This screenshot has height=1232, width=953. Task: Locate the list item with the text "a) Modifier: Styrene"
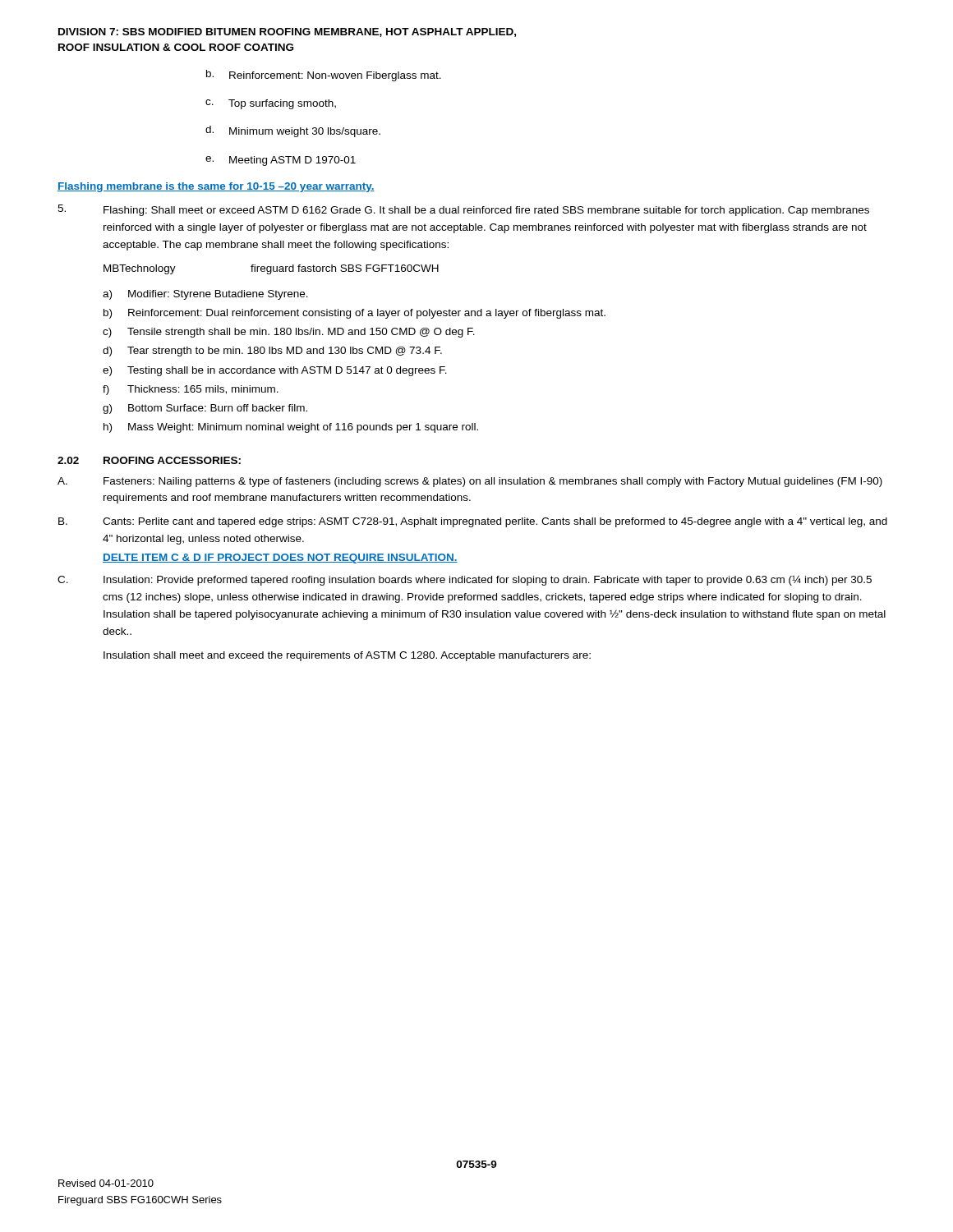[x=205, y=295]
